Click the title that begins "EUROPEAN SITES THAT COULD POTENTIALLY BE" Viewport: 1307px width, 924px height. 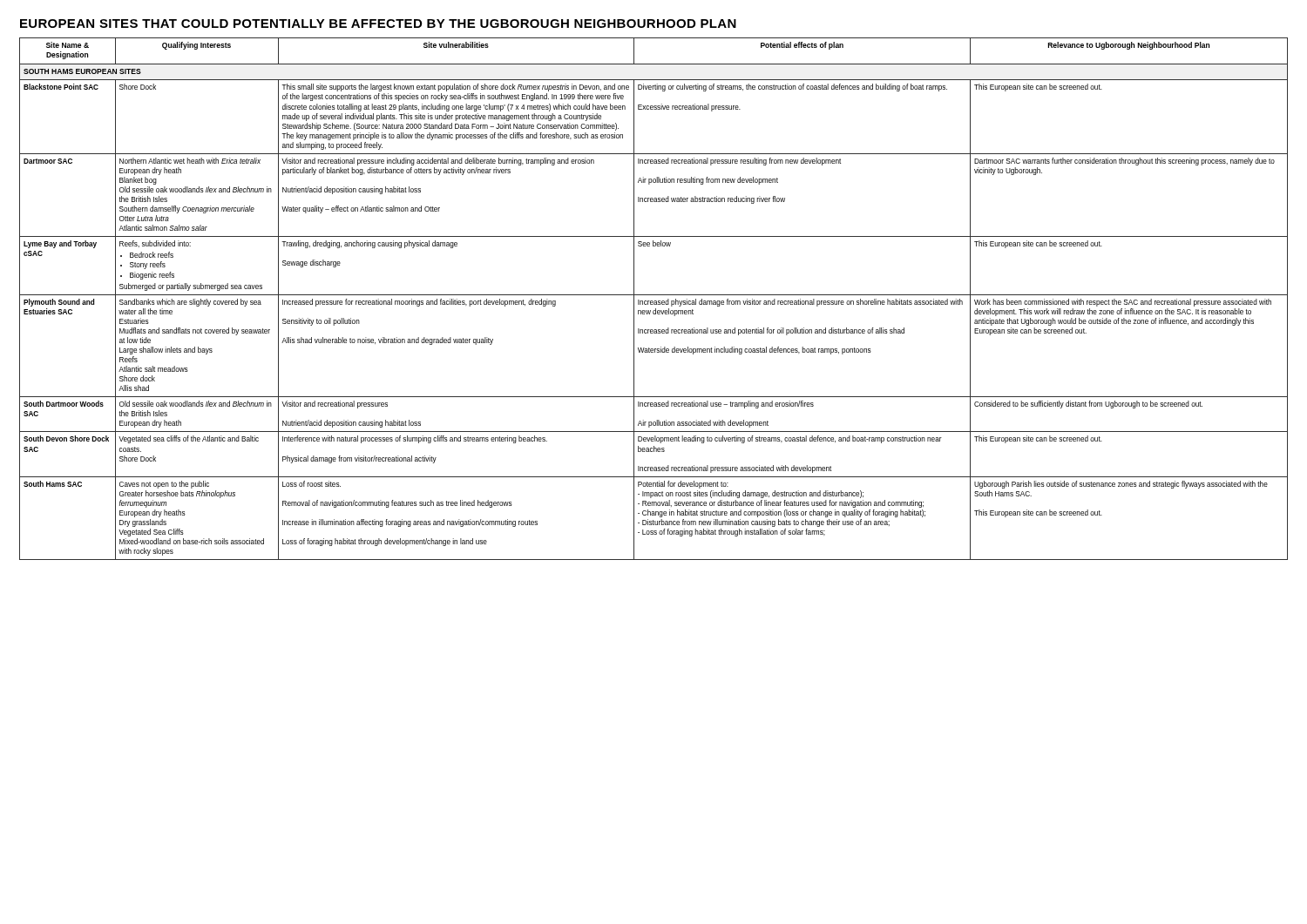[x=654, y=23]
